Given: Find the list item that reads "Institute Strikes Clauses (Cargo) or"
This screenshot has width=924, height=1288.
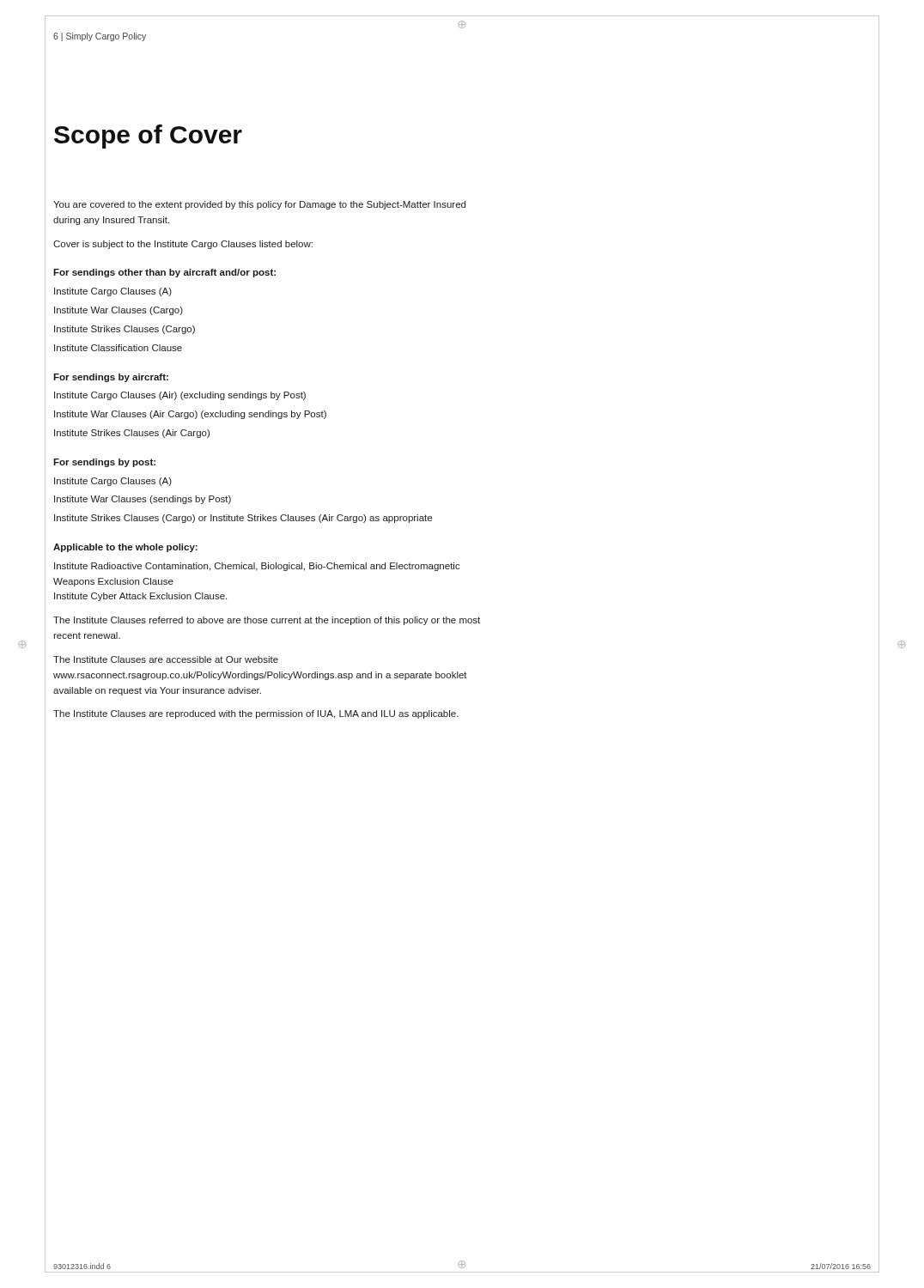Looking at the screenshot, I should (243, 518).
